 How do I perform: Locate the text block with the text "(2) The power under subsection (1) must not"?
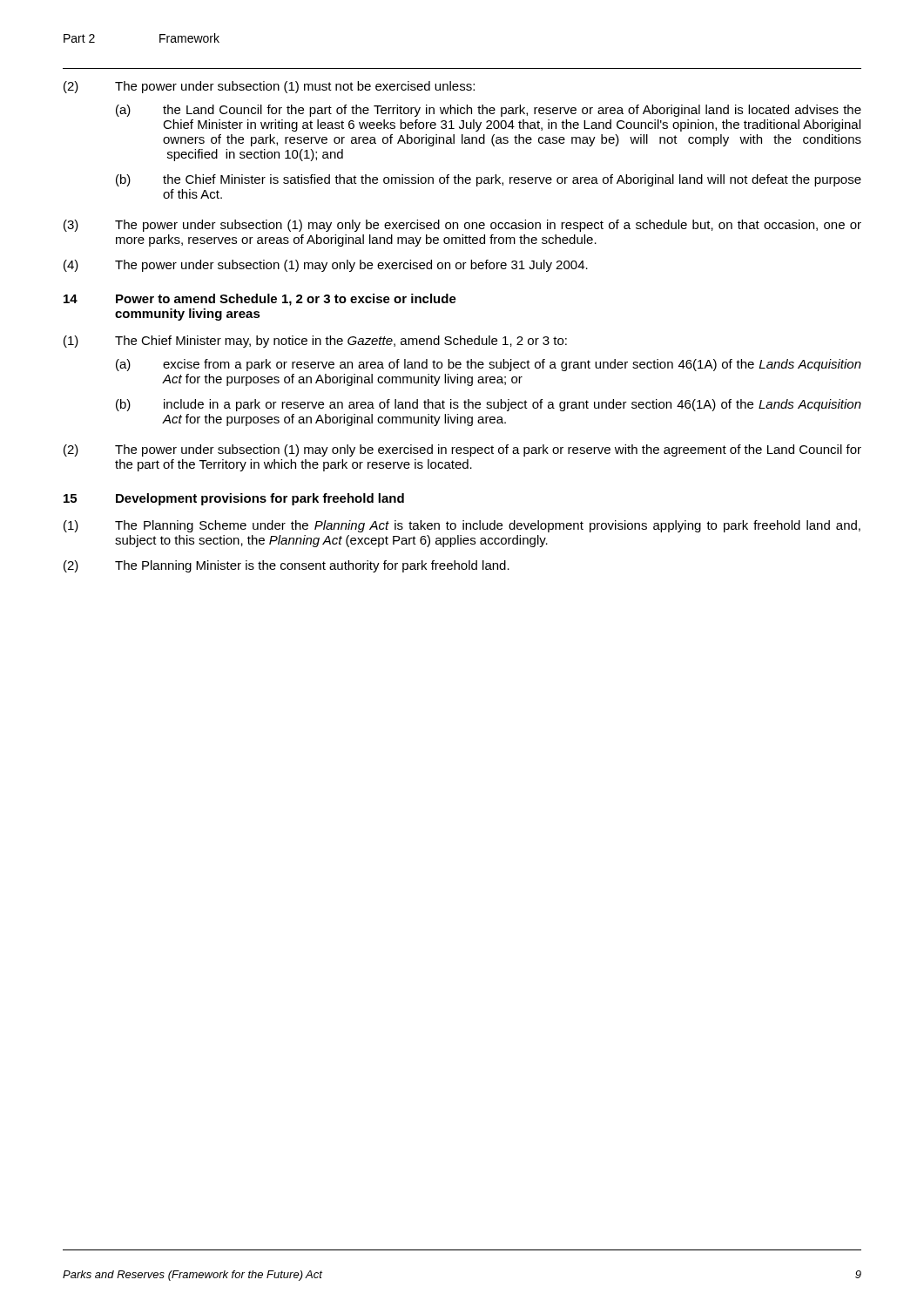pyautogui.click(x=462, y=86)
